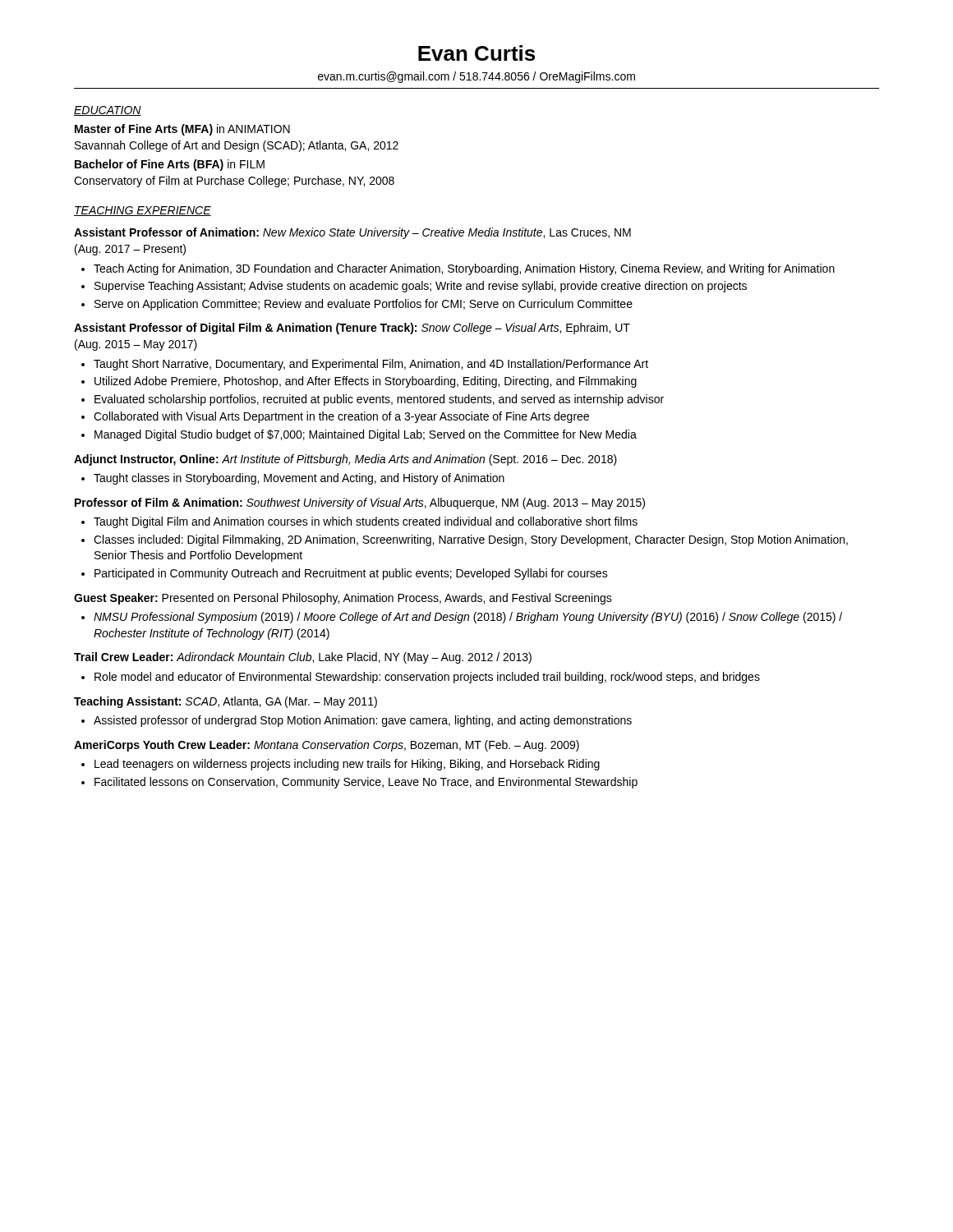Click on the region starting "Evan Curtis evan.m.curtis@gmail.com"
Screen dimensions: 1232x953
476,65
